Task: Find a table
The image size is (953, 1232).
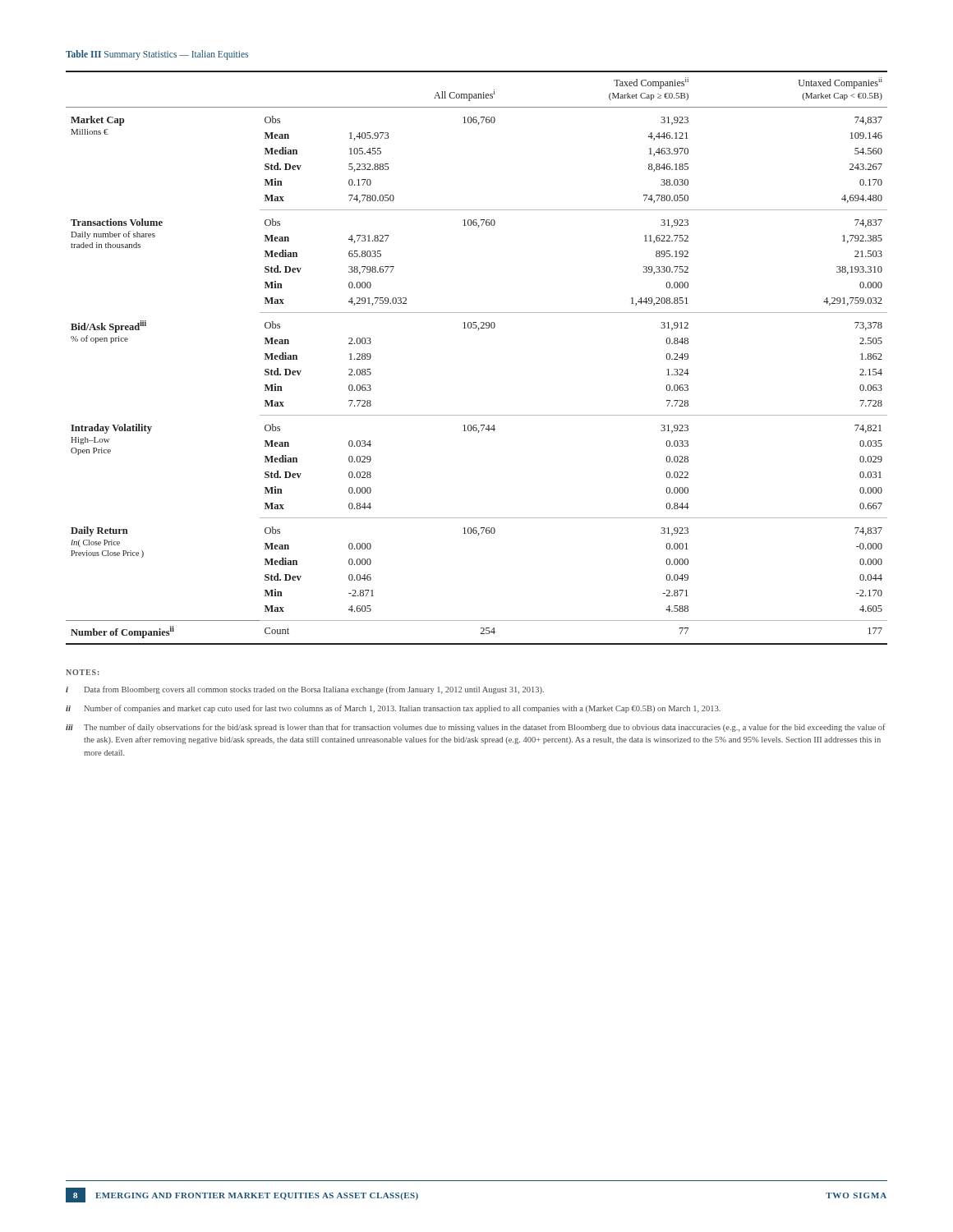Action: coord(476,358)
